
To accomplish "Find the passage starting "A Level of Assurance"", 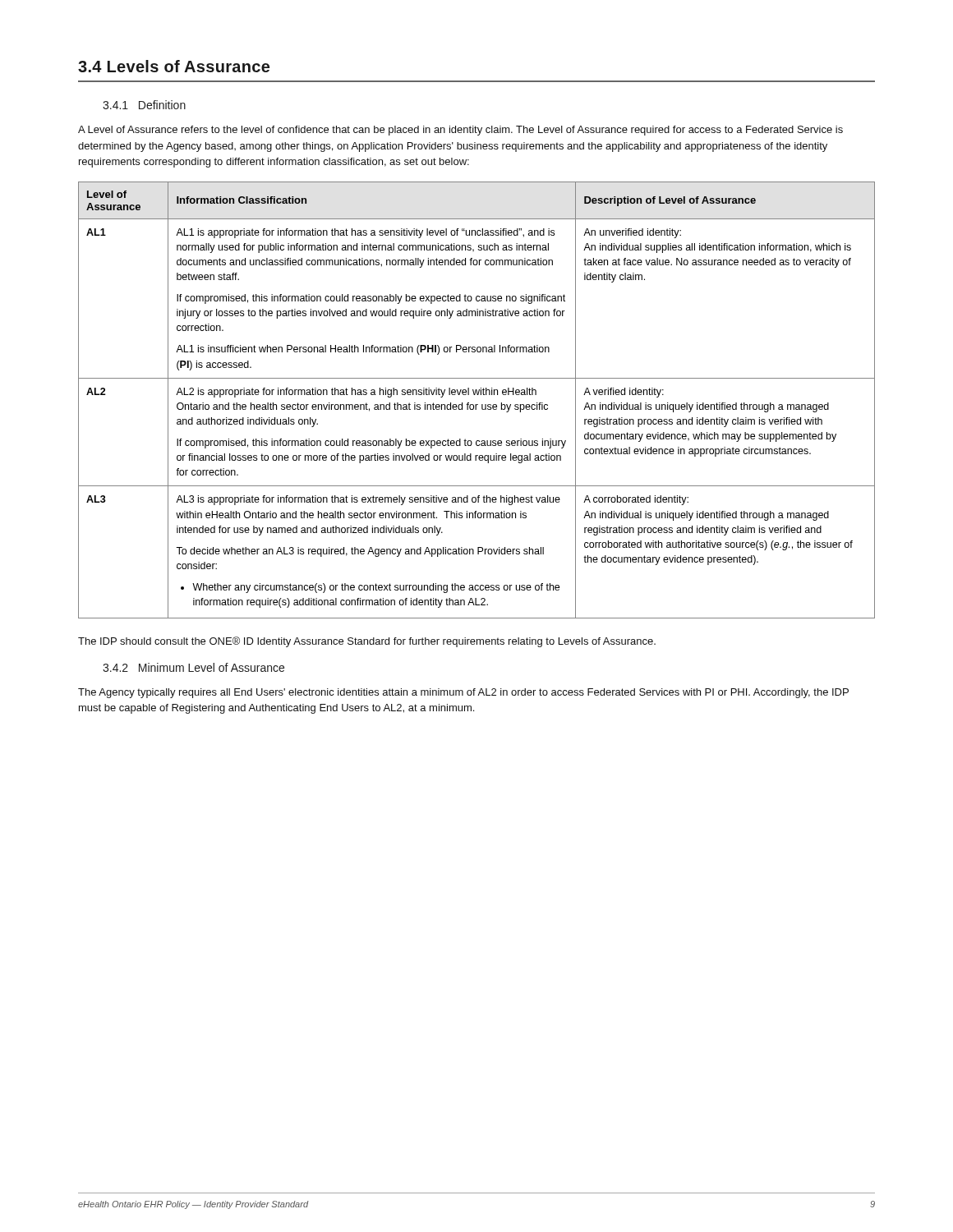I will pos(461,145).
